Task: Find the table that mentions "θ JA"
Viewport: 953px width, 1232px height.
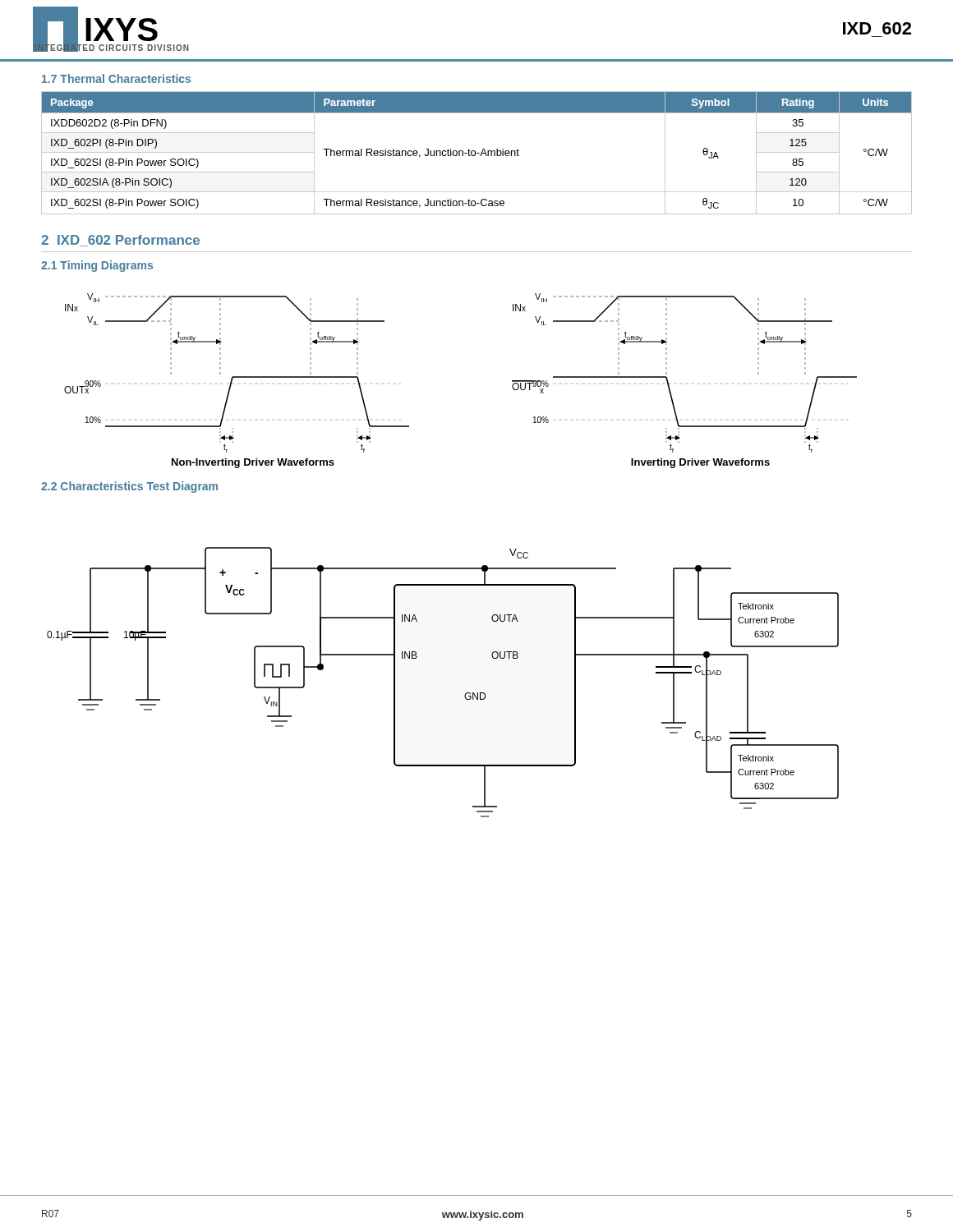Action: pyautogui.click(x=476, y=153)
